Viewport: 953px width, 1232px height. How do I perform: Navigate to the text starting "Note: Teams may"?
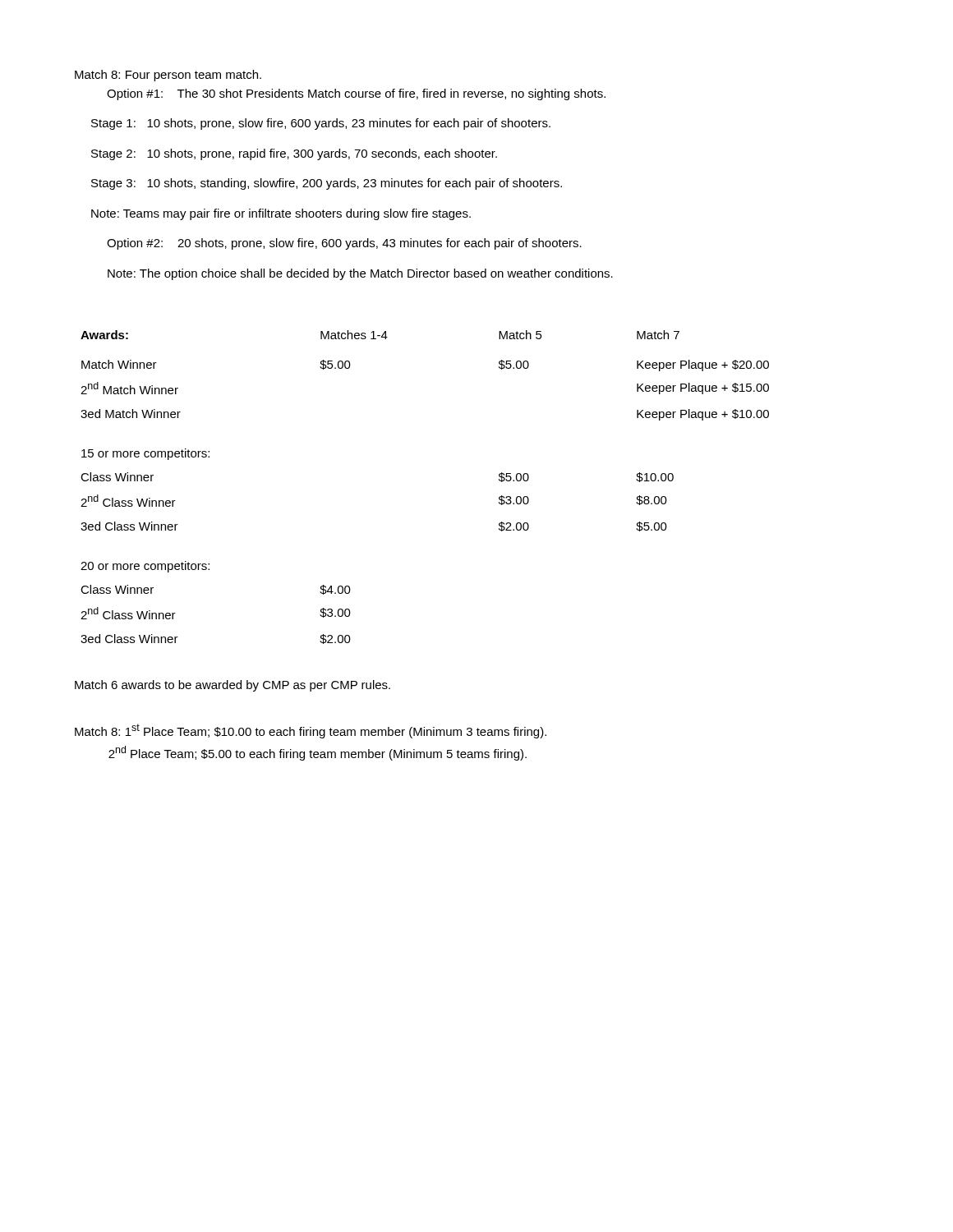click(x=281, y=213)
